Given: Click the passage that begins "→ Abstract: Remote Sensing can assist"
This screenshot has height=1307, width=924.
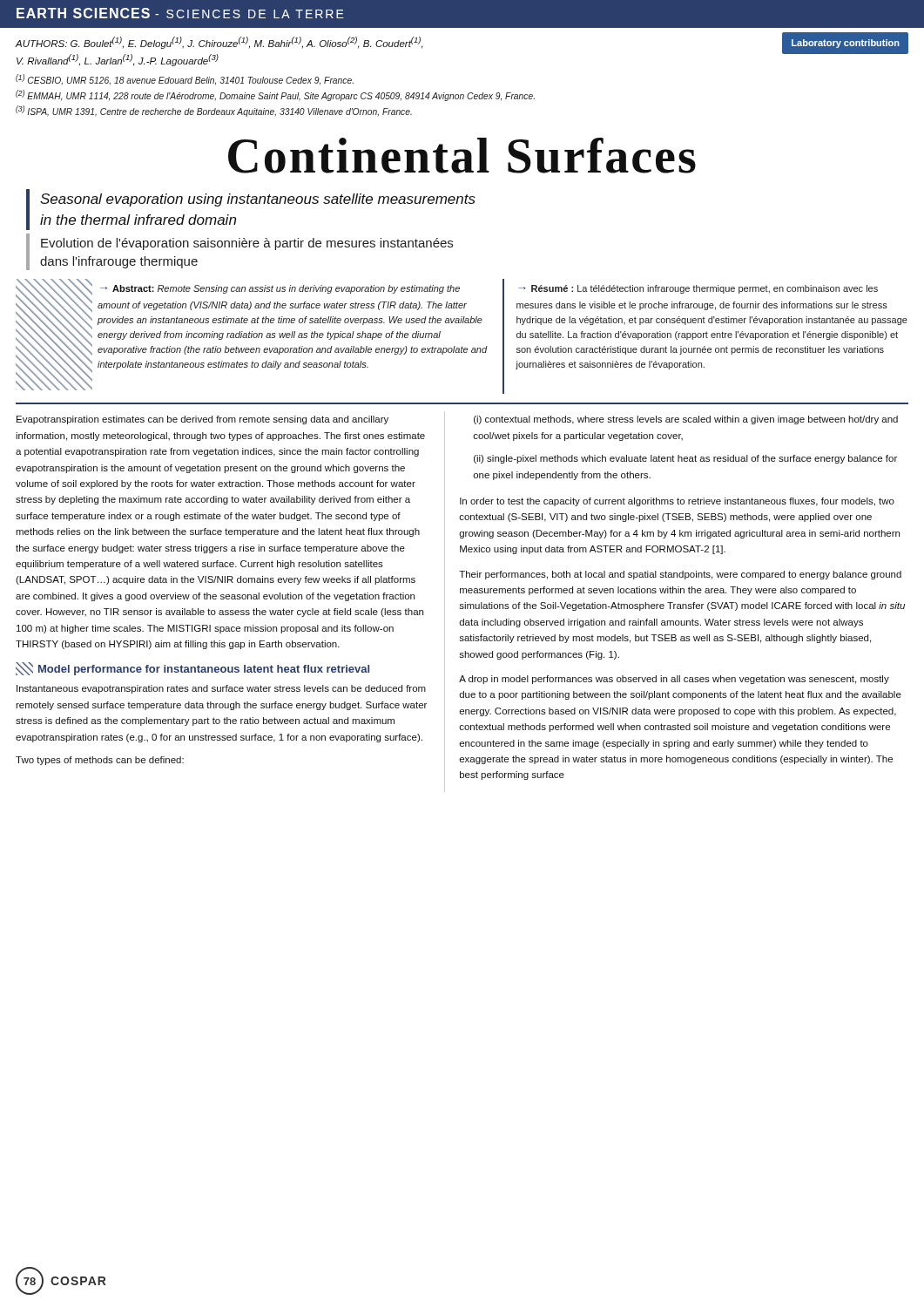Looking at the screenshot, I should [x=292, y=325].
